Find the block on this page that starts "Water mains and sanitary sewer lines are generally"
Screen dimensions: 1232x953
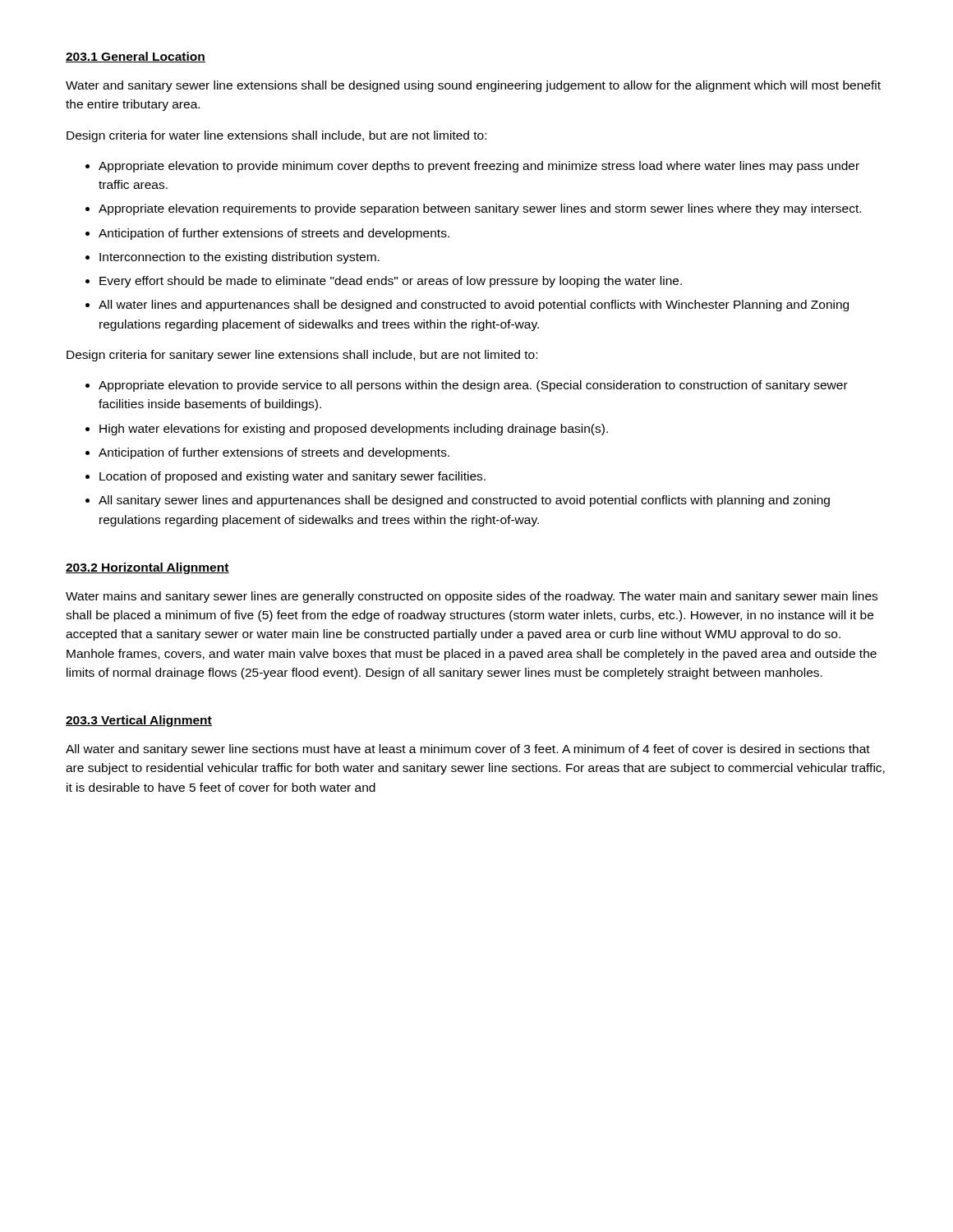click(x=472, y=634)
